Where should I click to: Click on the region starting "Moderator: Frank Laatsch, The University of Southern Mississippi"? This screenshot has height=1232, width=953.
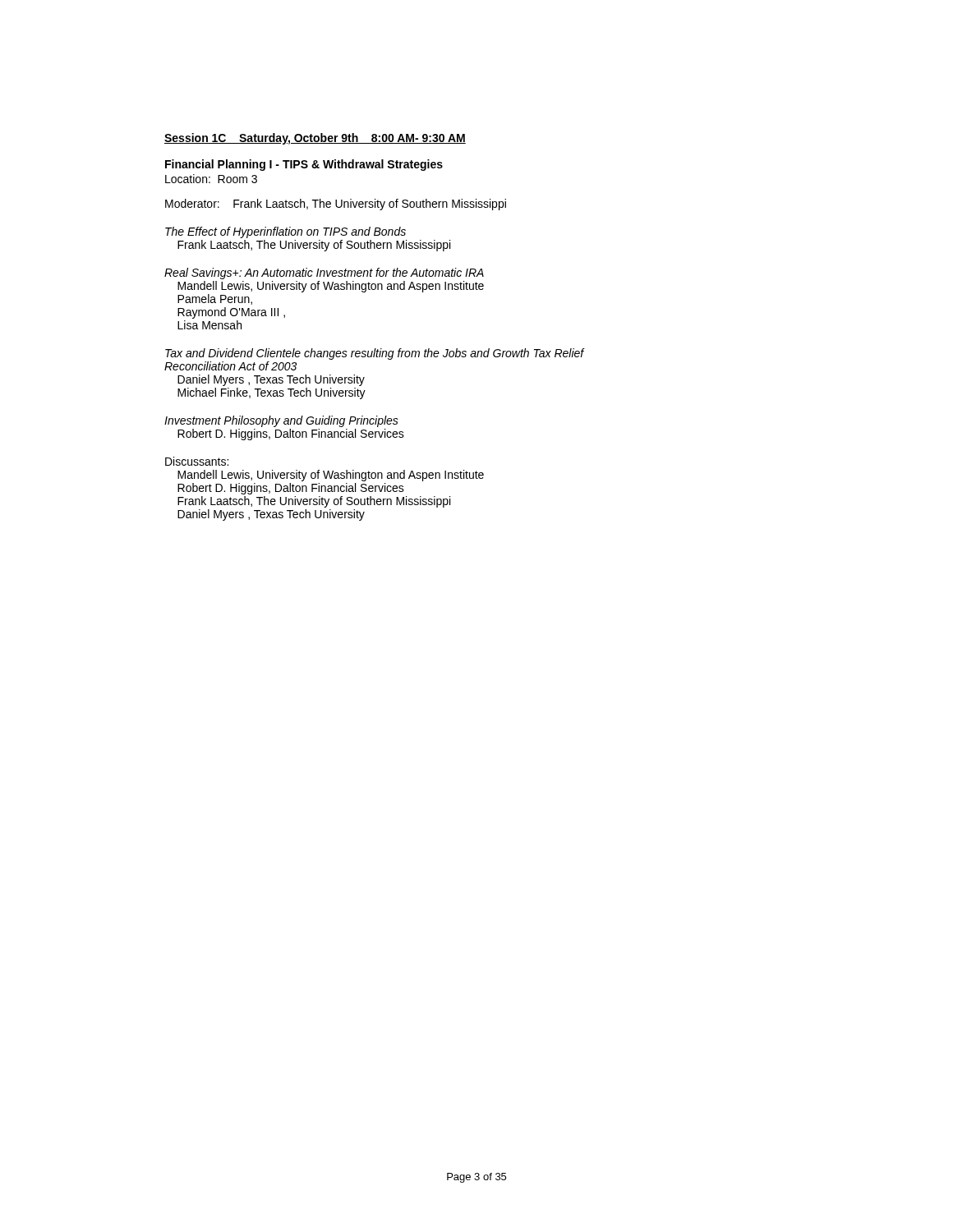pos(336,204)
